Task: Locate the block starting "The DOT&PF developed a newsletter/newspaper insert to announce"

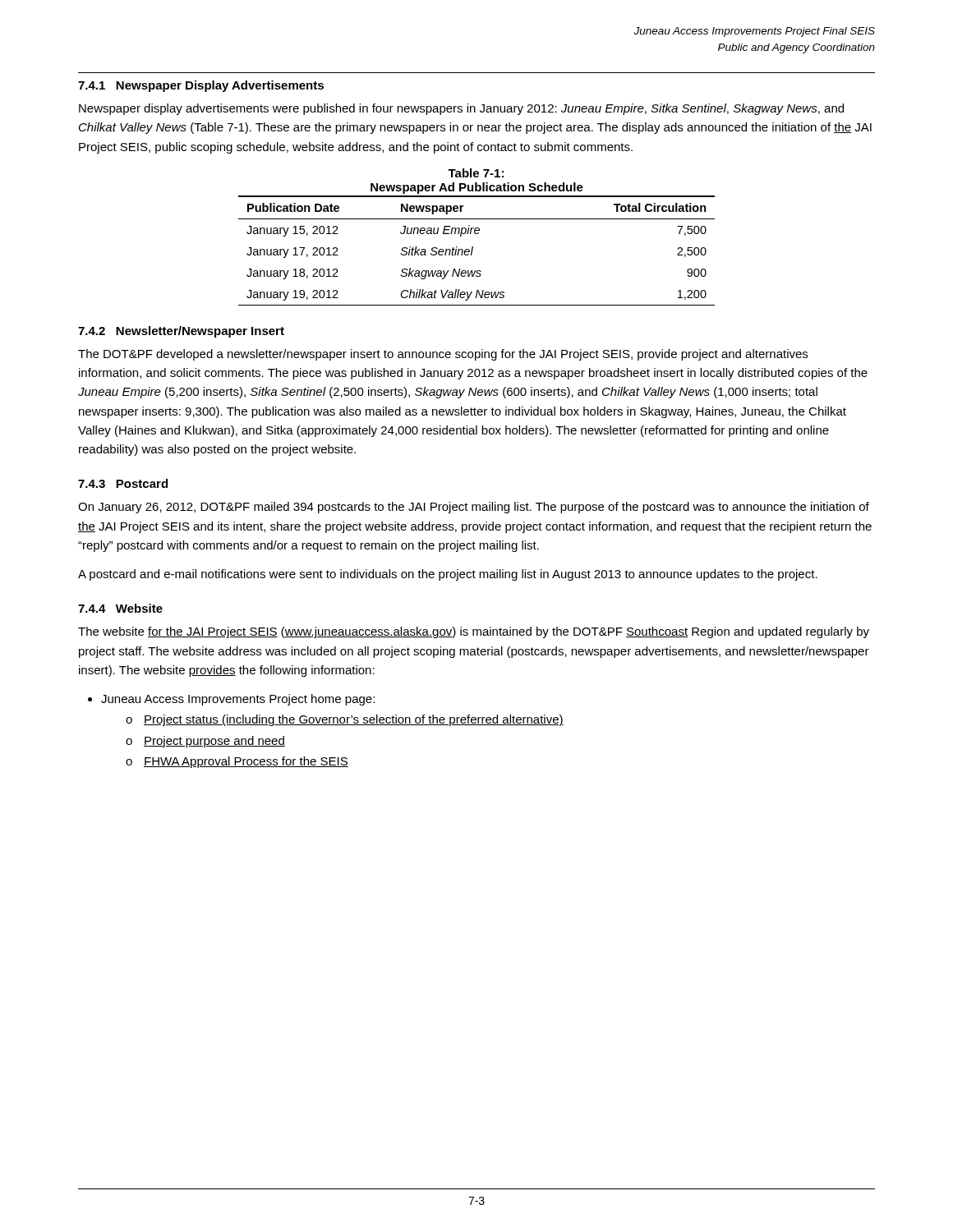Action: coord(473,401)
